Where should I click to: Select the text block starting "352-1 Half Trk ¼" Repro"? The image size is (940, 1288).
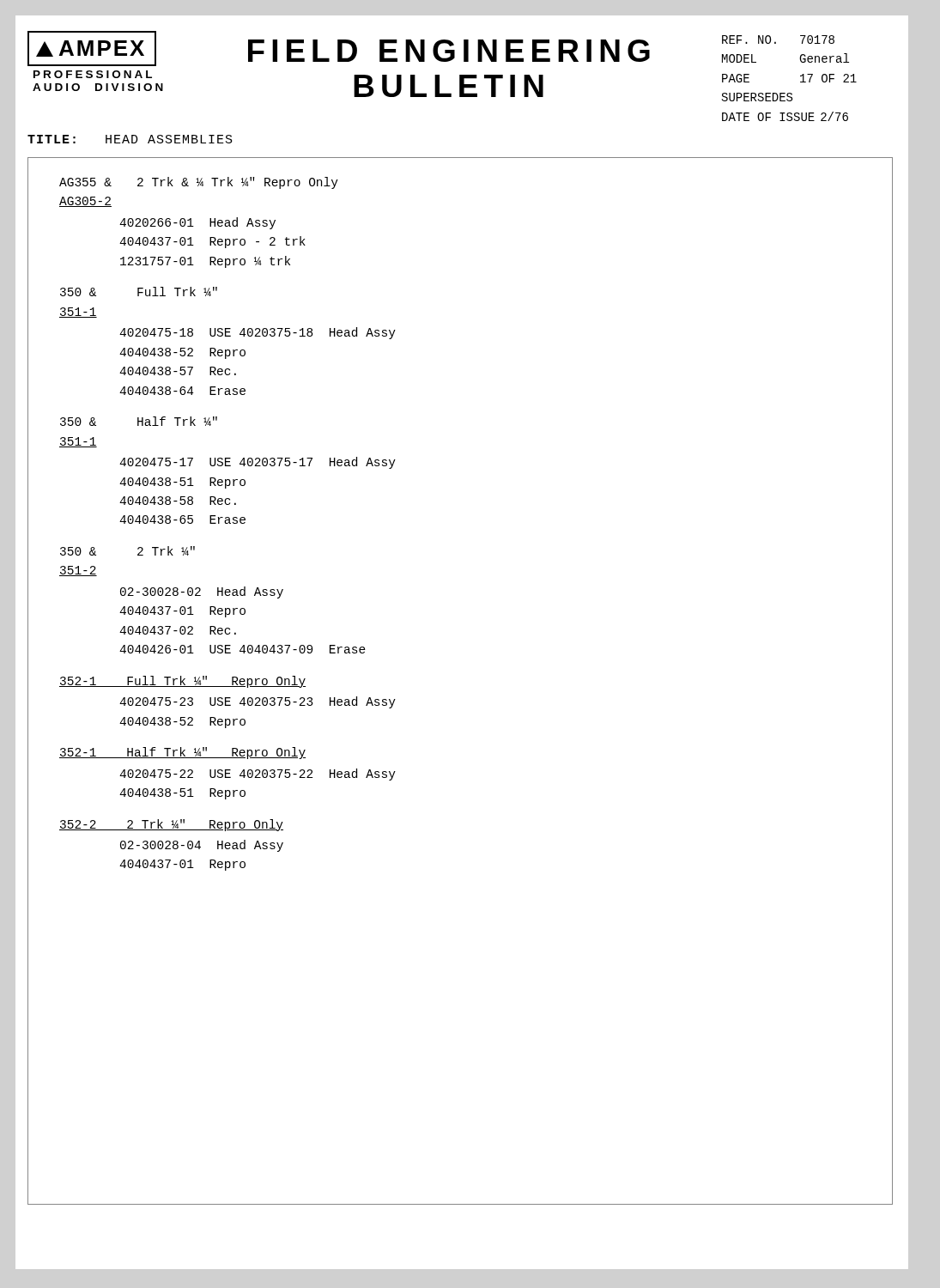(x=182, y=753)
